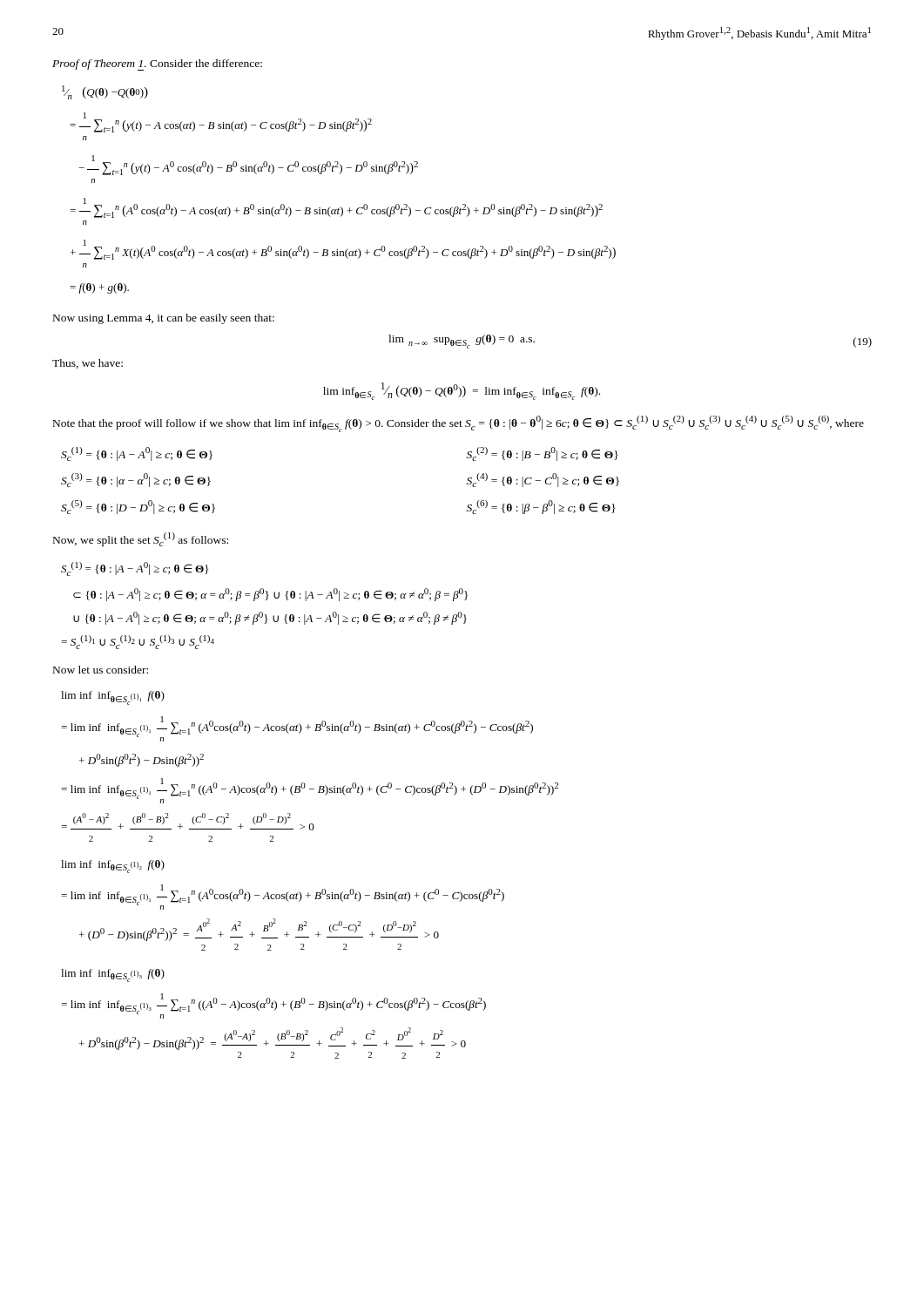
Task: Point to the formula beginning "lim inf infθ∈Sc(1)3 f(θ)"
Action: (x=466, y=1013)
